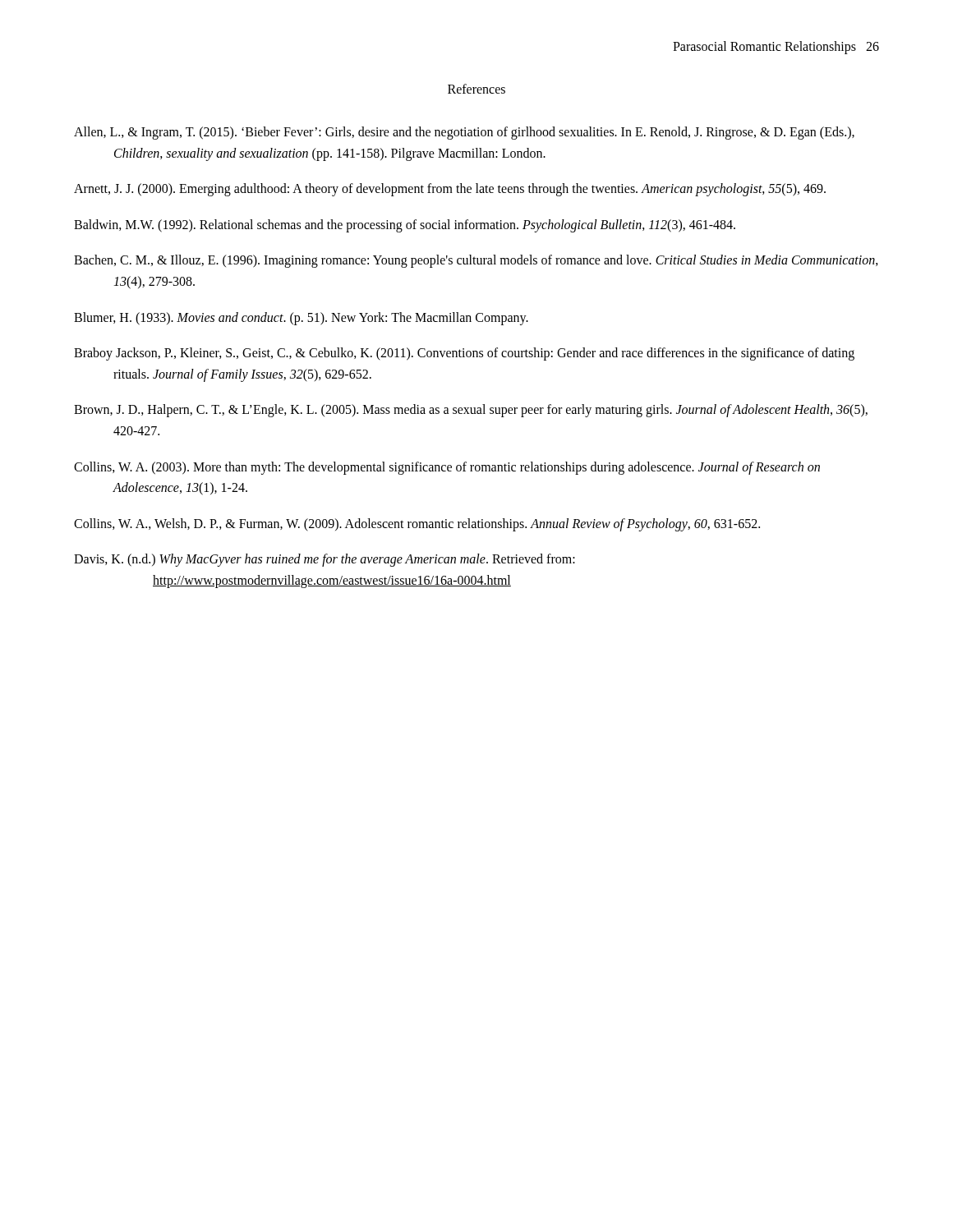Image resolution: width=953 pixels, height=1232 pixels.
Task: Locate the list item that says "Blumer, H. (1933). Movies and conduct. (p."
Action: [x=301, y=317]
